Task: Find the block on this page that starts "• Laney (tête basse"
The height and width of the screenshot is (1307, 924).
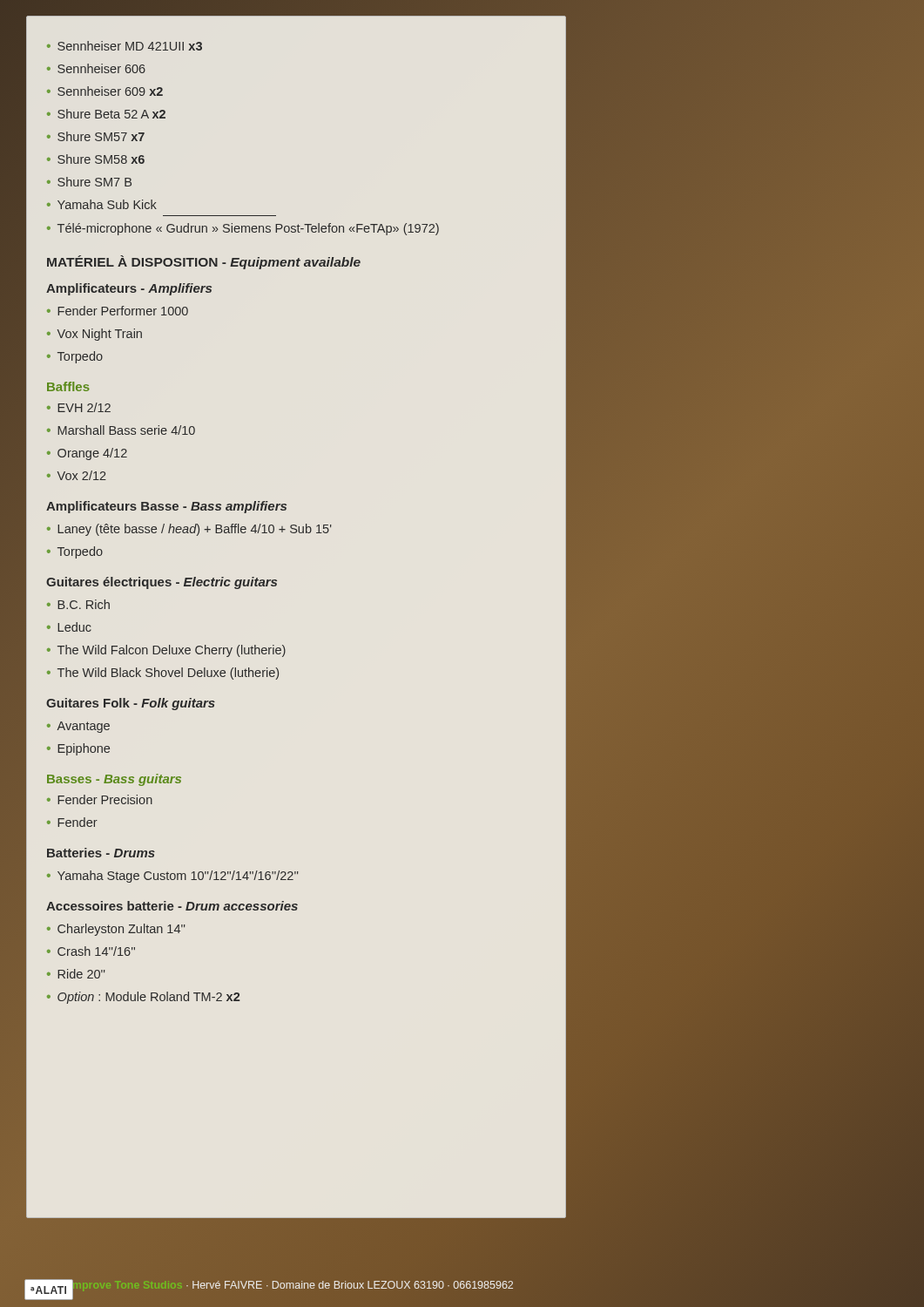Action: pyautogui.click(x=189, y=529)
